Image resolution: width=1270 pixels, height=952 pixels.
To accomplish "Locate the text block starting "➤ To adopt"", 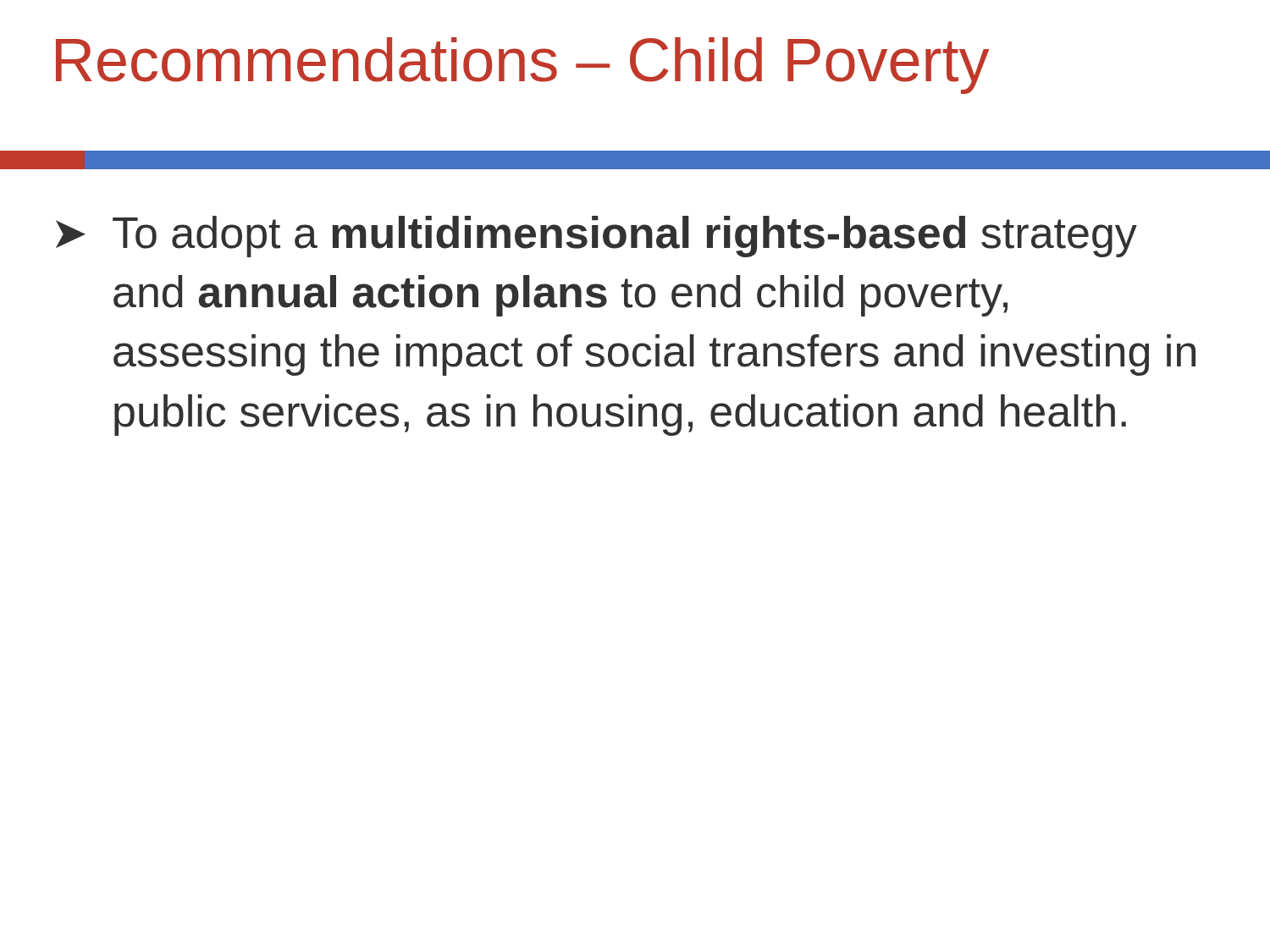I will coord(635,322).
